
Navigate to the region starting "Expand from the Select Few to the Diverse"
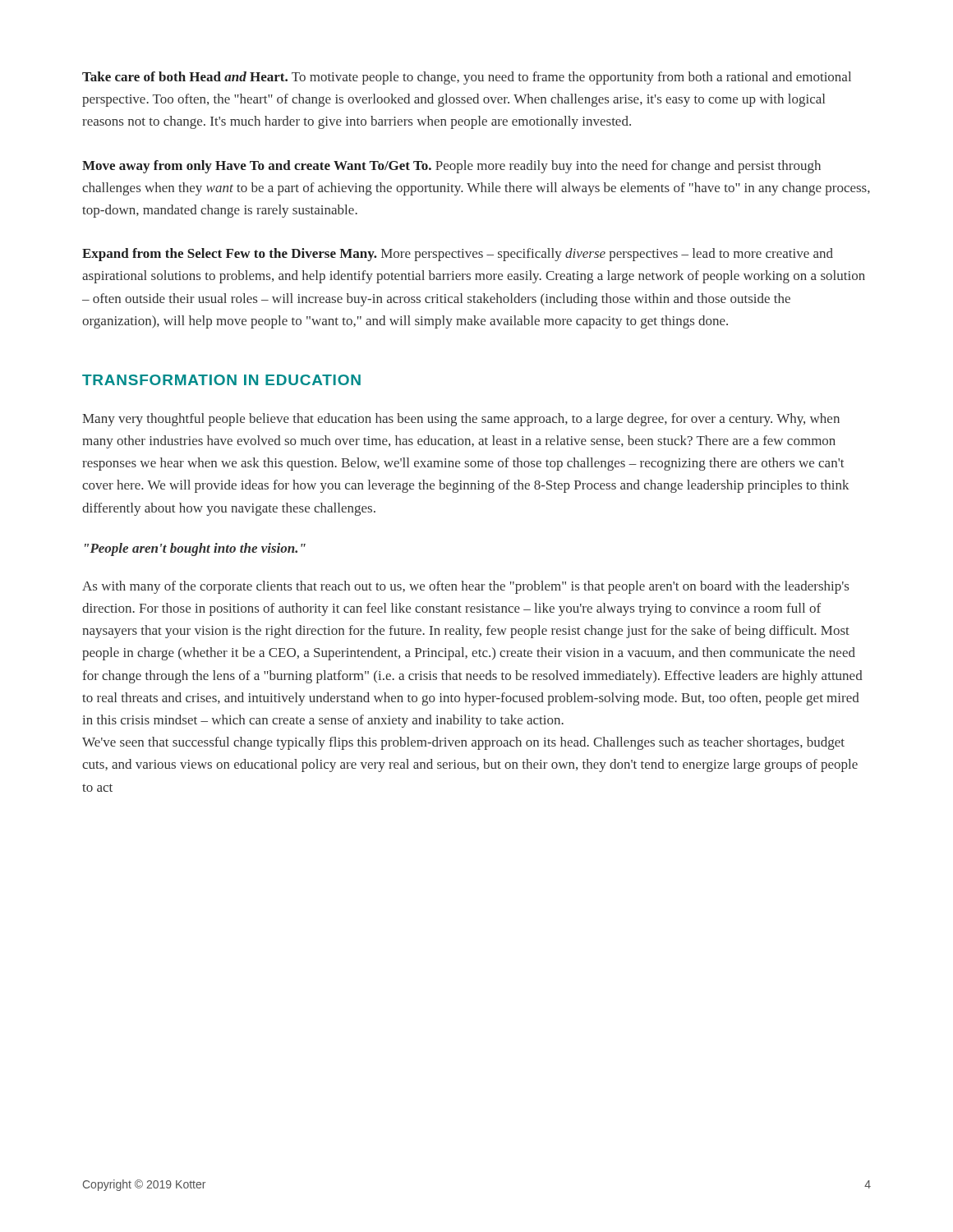pos(474,287)
